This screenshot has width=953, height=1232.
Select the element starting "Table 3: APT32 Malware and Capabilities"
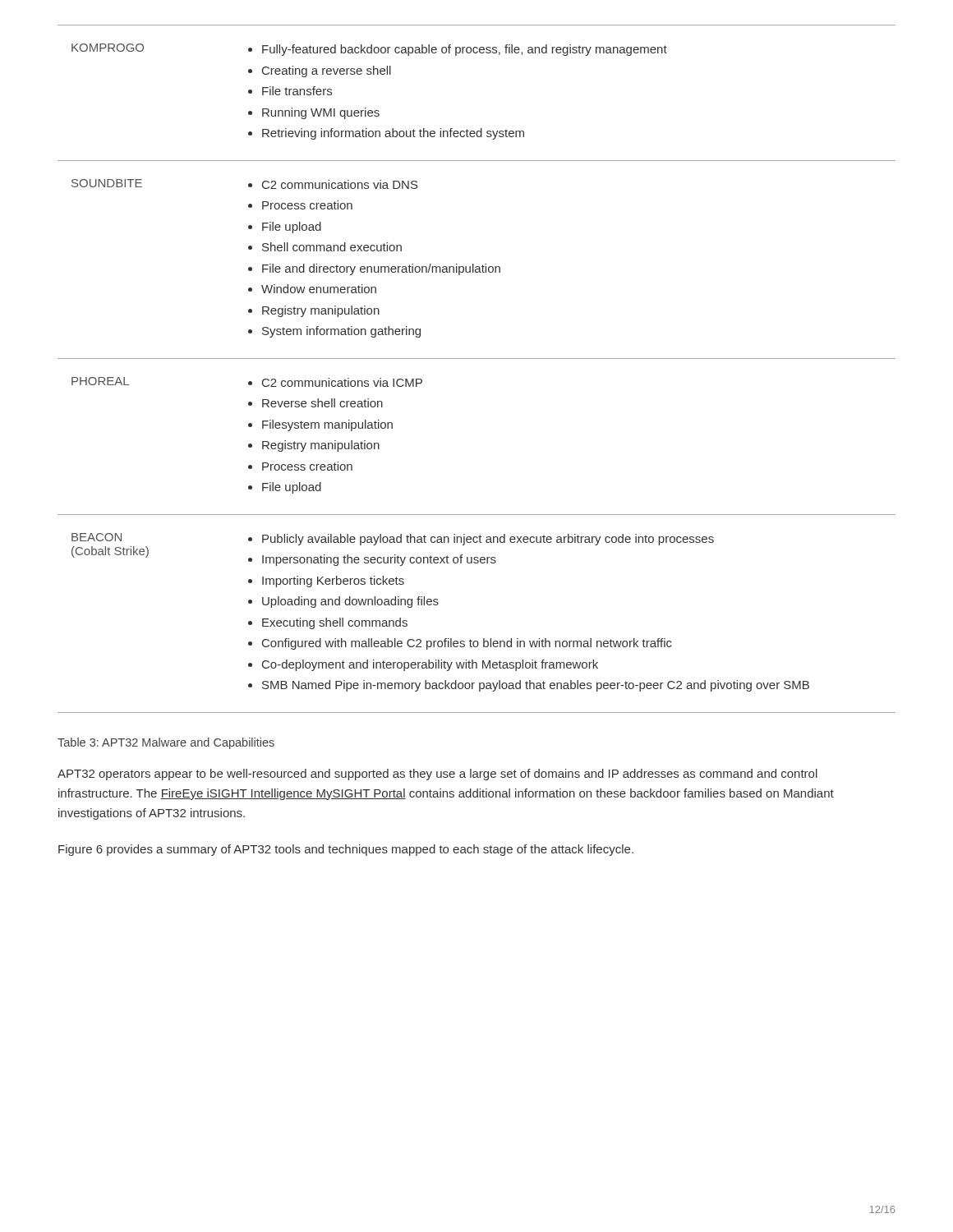click(166, 742)
